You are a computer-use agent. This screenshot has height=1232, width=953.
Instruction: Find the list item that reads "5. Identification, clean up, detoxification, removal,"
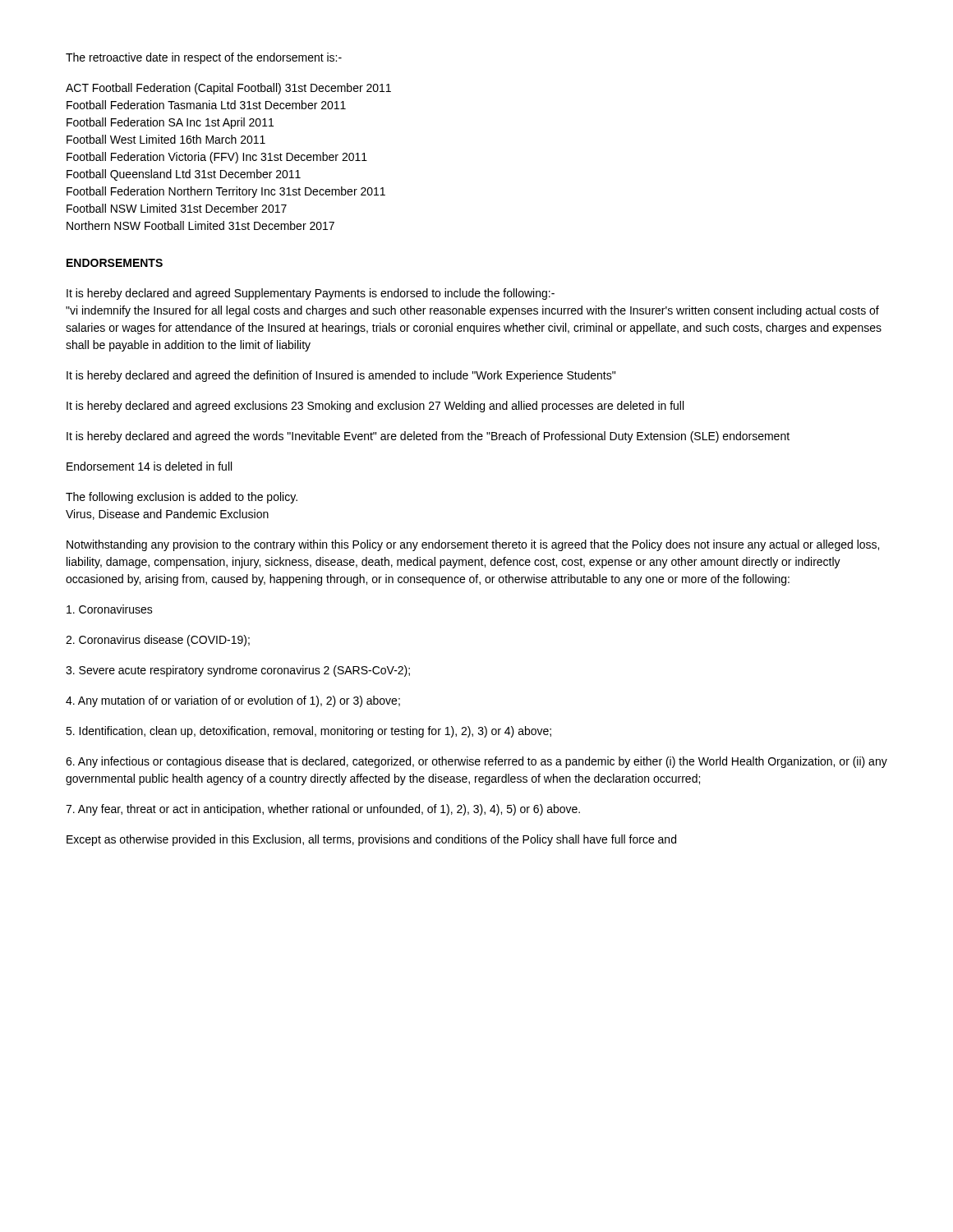(x=309, y=731)
